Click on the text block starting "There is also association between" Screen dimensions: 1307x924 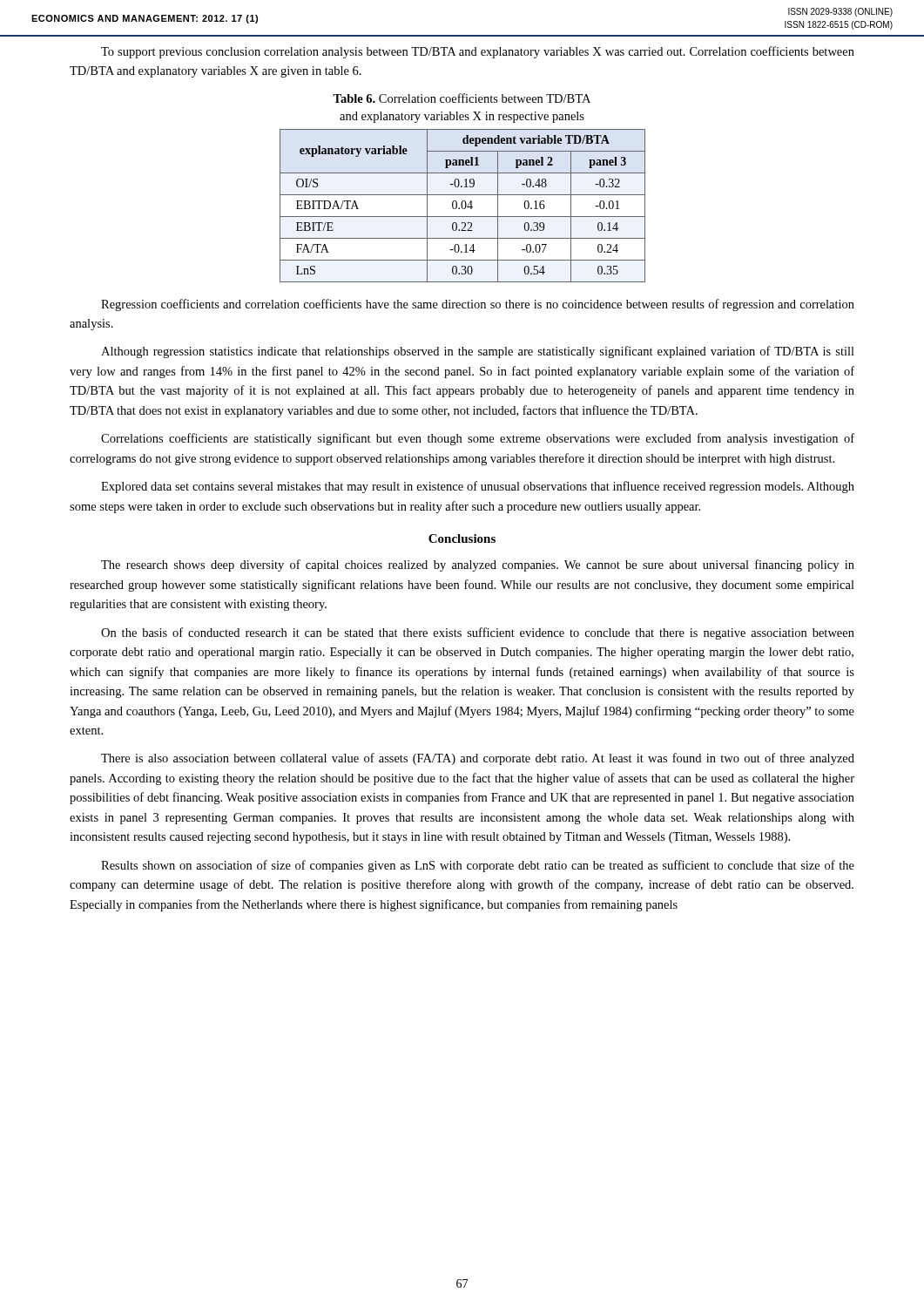pos(462,798)
